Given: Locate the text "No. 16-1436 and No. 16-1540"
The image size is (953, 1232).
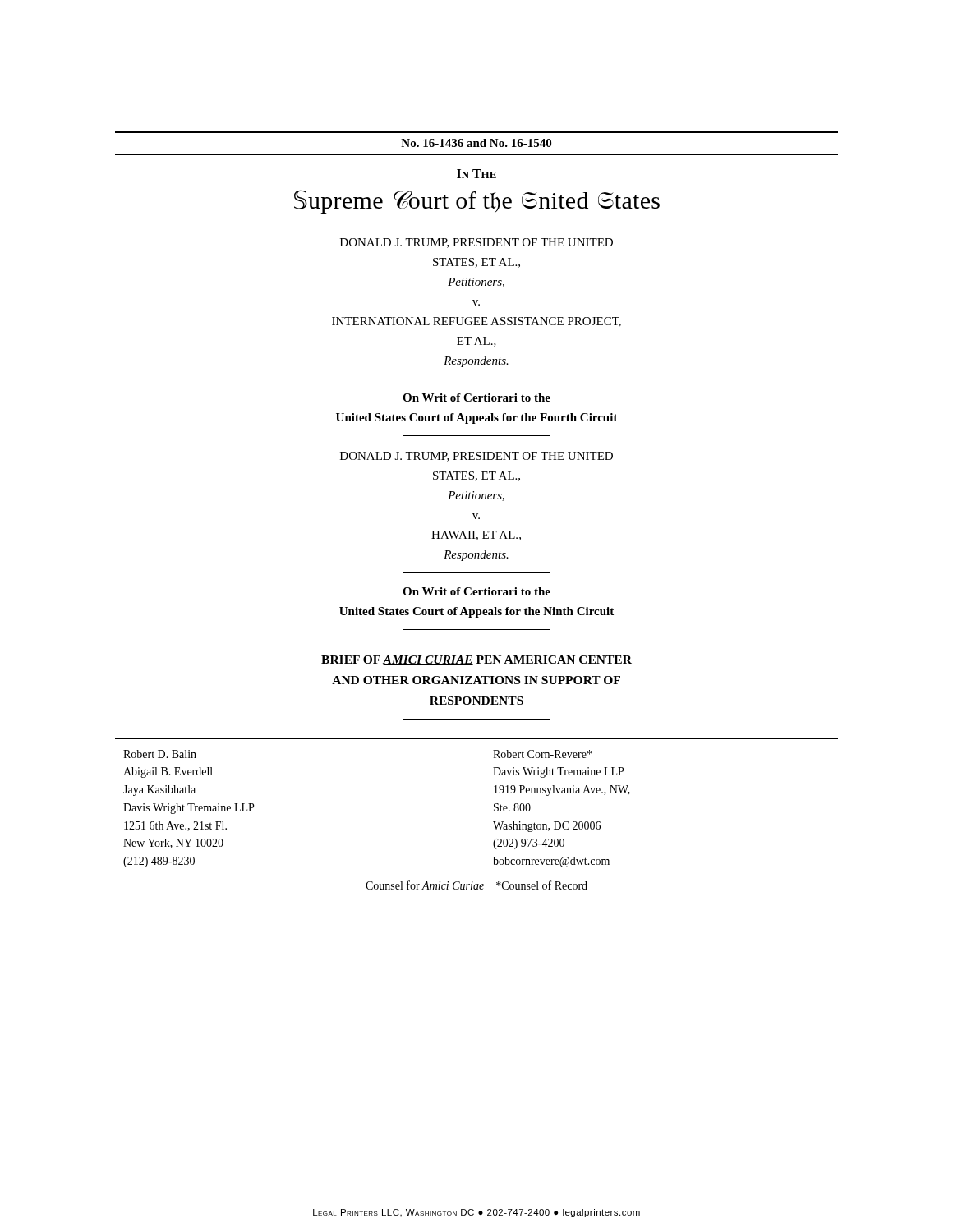Looking at the screenshot, I should pyautogui.click(x=476, y=143).
